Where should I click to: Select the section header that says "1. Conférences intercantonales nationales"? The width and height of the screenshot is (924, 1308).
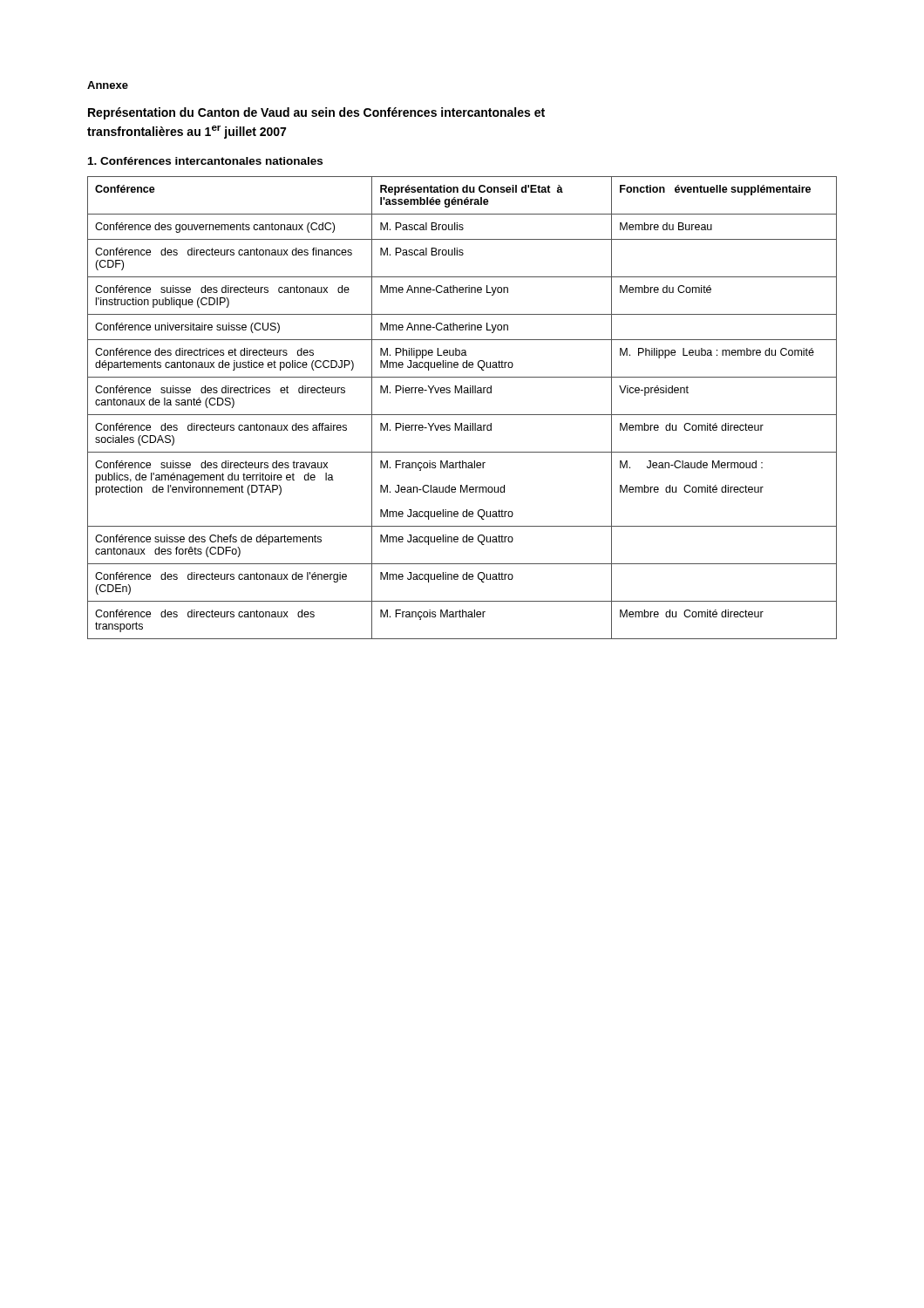205,161
